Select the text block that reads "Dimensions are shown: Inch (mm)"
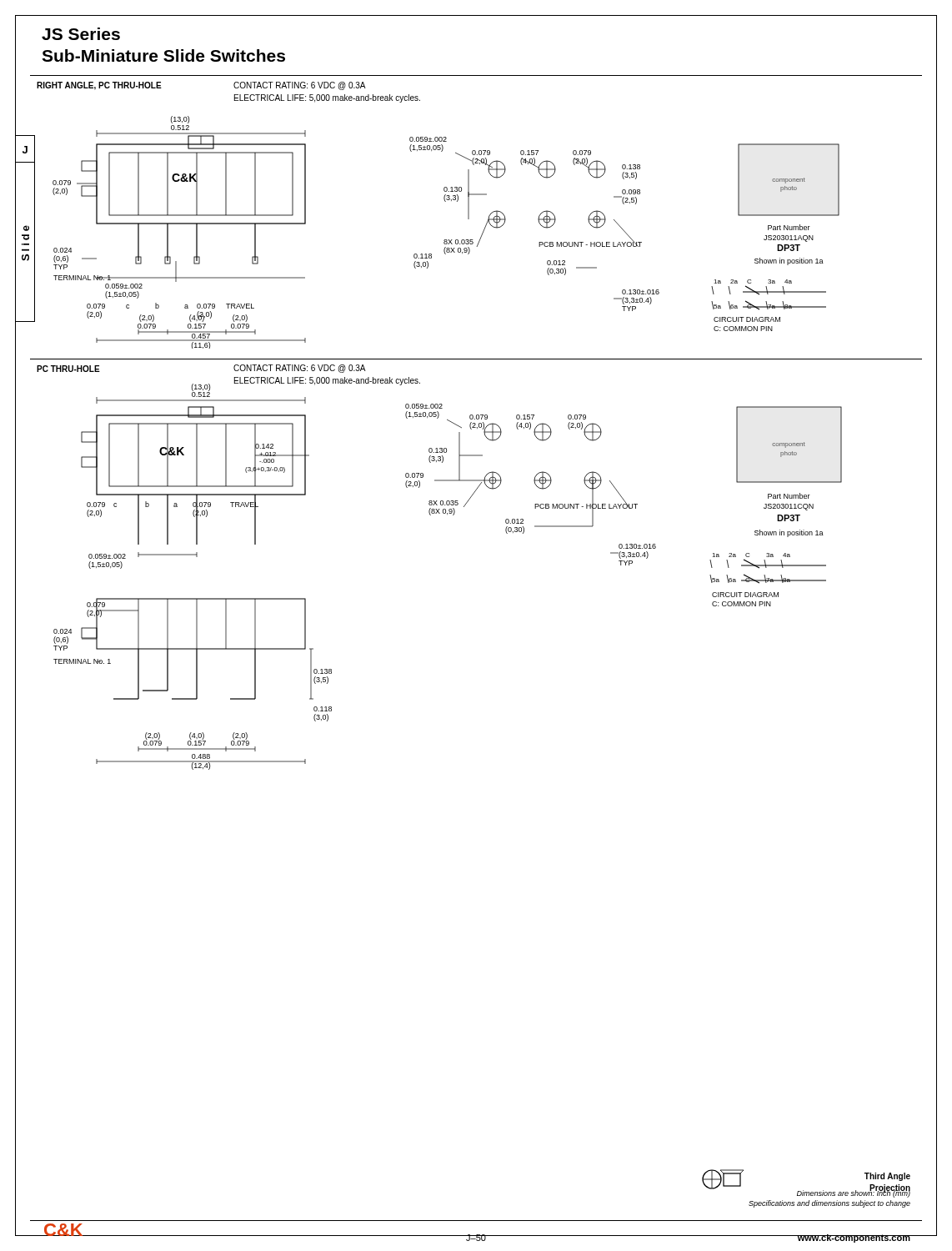 click(x=829, y=1199)
